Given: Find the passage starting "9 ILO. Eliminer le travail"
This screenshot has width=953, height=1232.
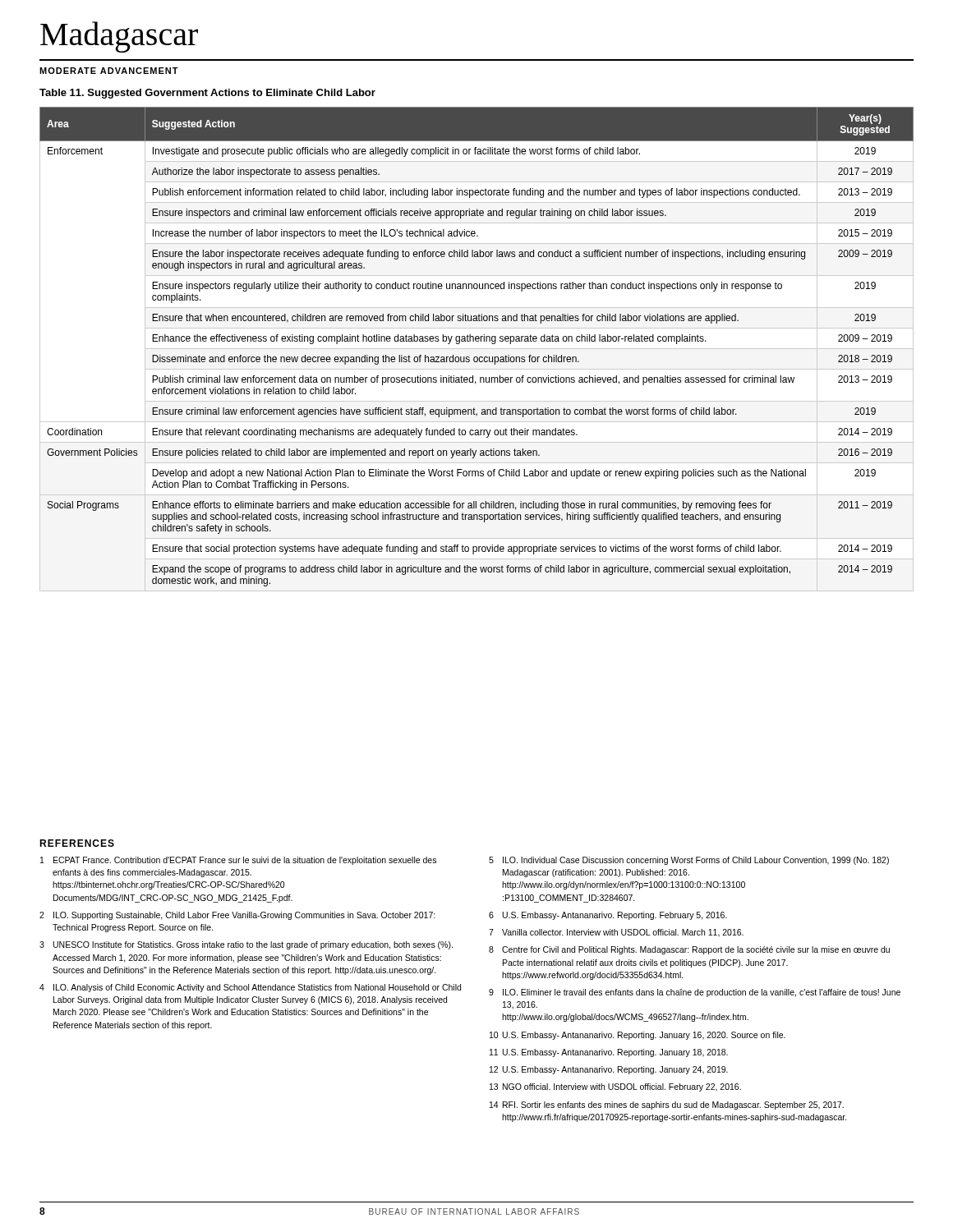Looking at the screenshot, I should [x=701, y=1005].
